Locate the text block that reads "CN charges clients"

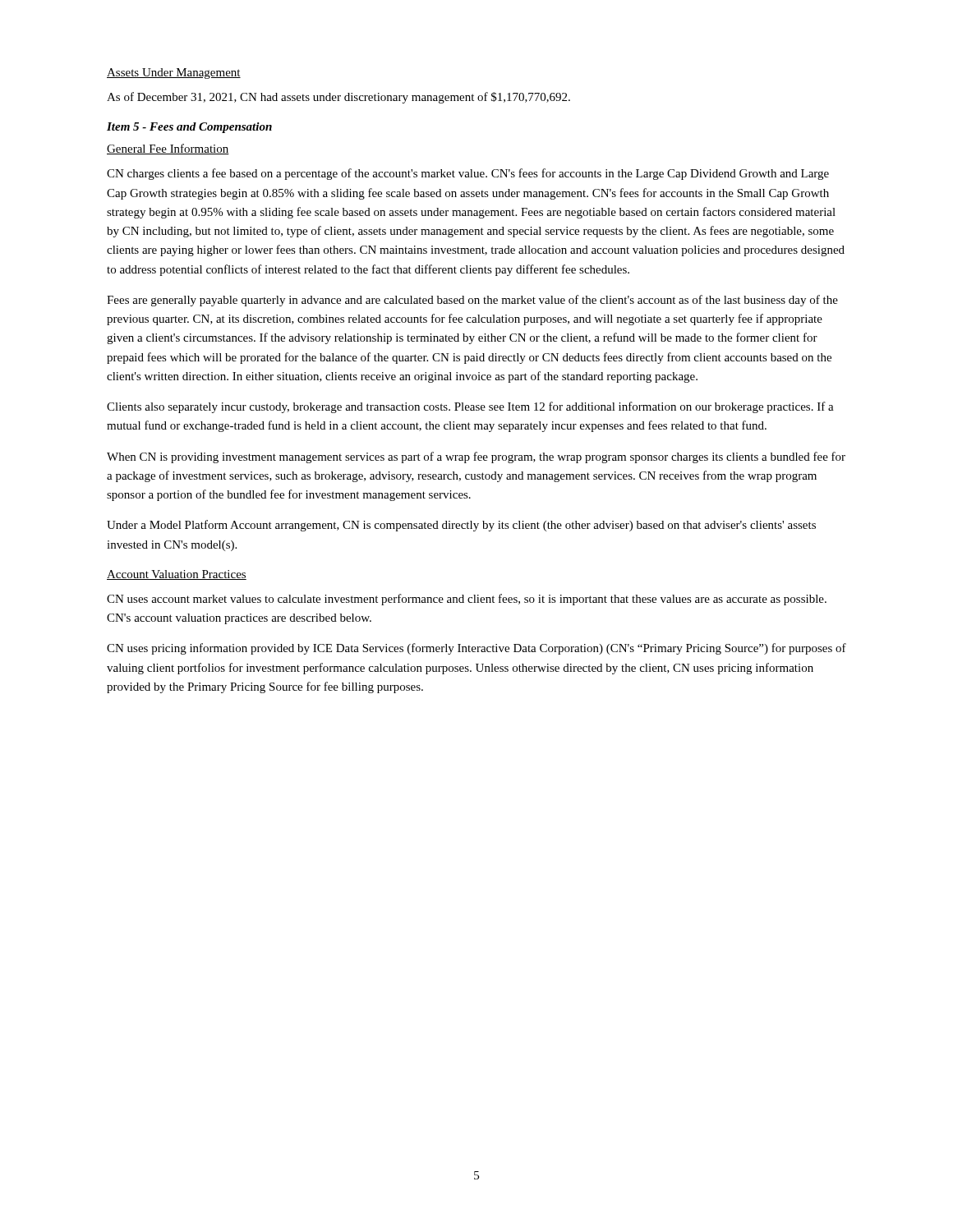point(476,221)
